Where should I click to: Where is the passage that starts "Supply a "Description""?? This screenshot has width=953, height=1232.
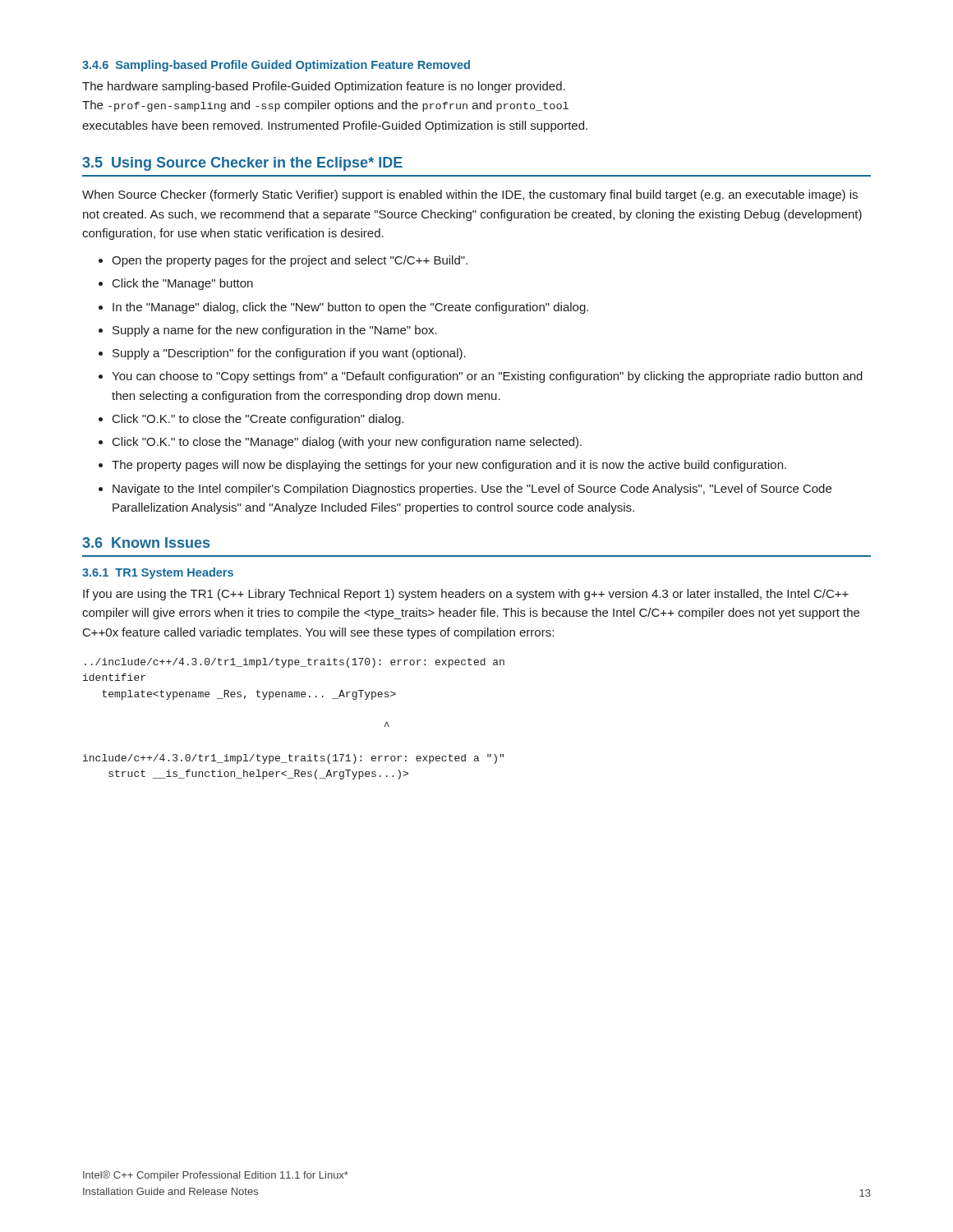tap(289, 353)
